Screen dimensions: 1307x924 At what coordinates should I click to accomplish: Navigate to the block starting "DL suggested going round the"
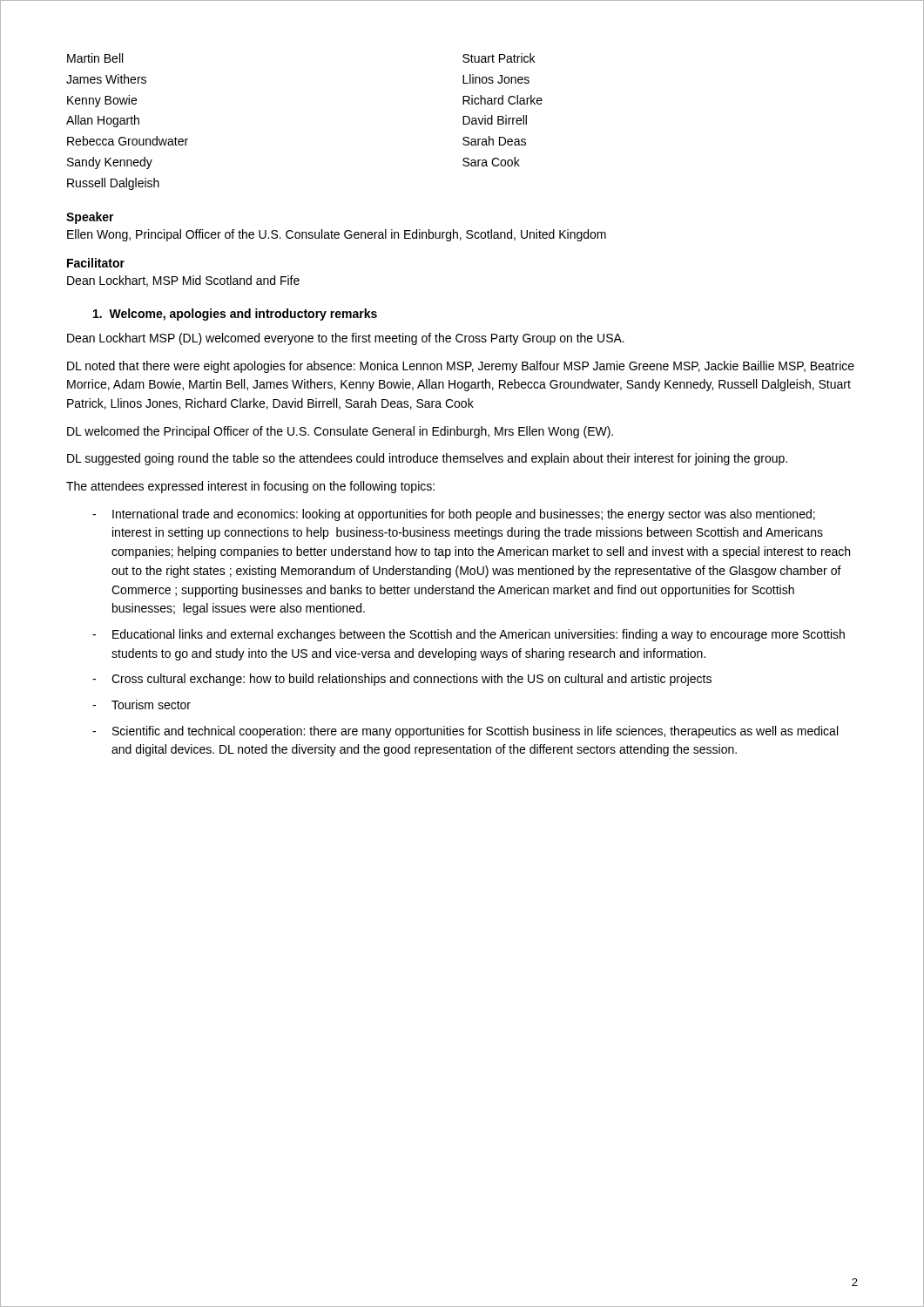coord(427,459)
